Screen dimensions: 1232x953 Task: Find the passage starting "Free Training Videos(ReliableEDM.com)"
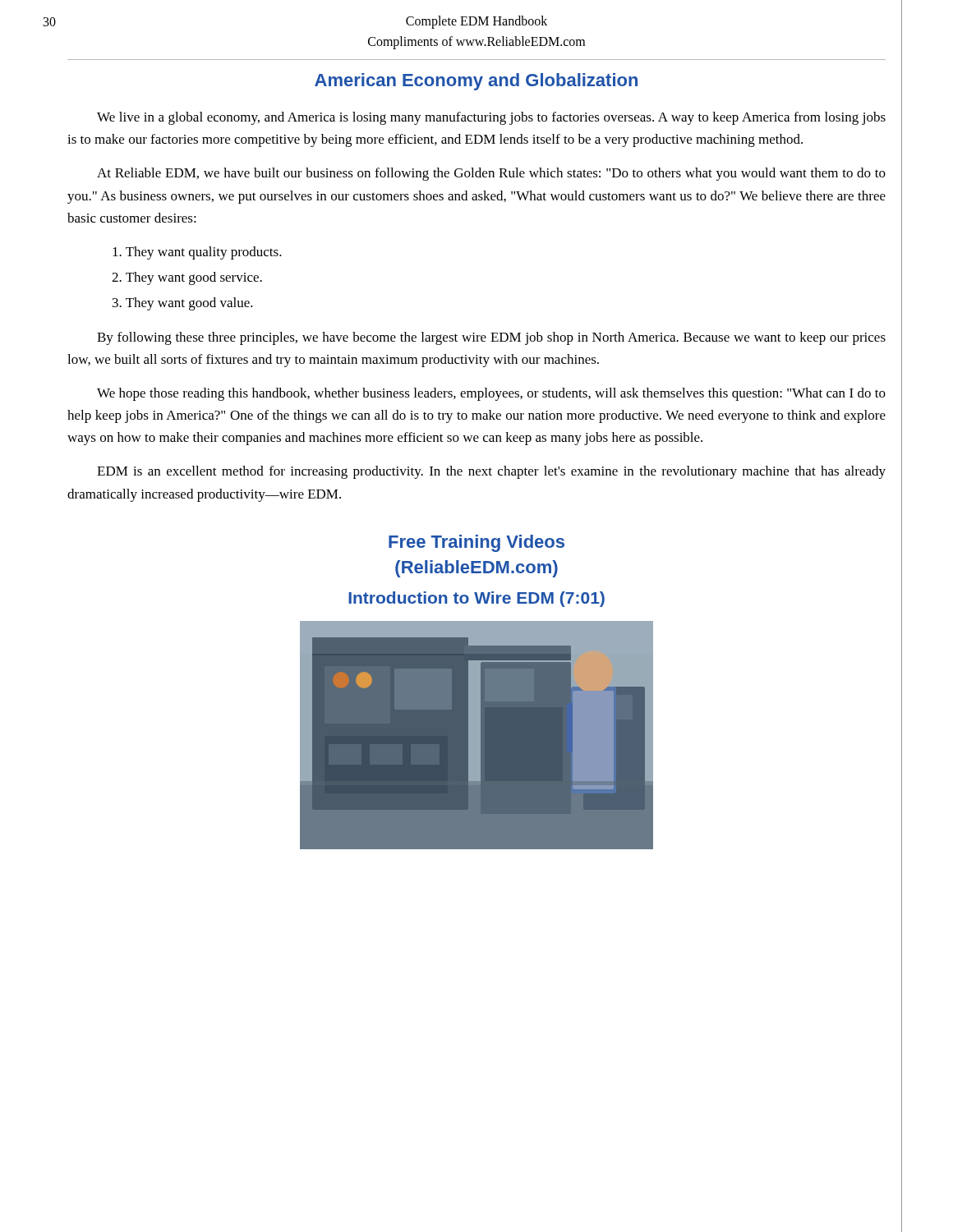[476, 554]
